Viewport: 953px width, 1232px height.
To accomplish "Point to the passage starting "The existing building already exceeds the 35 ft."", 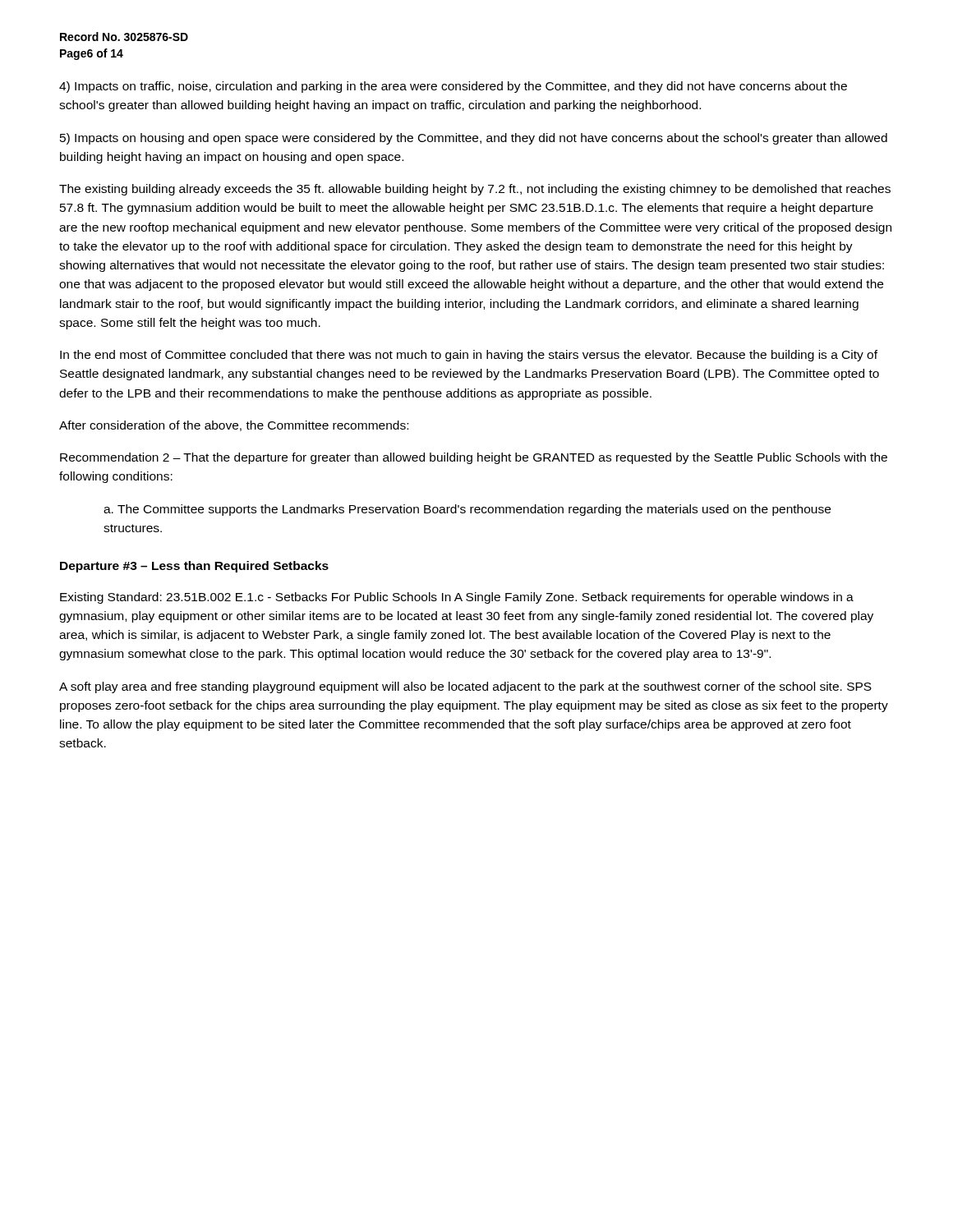I will point(476,256).
